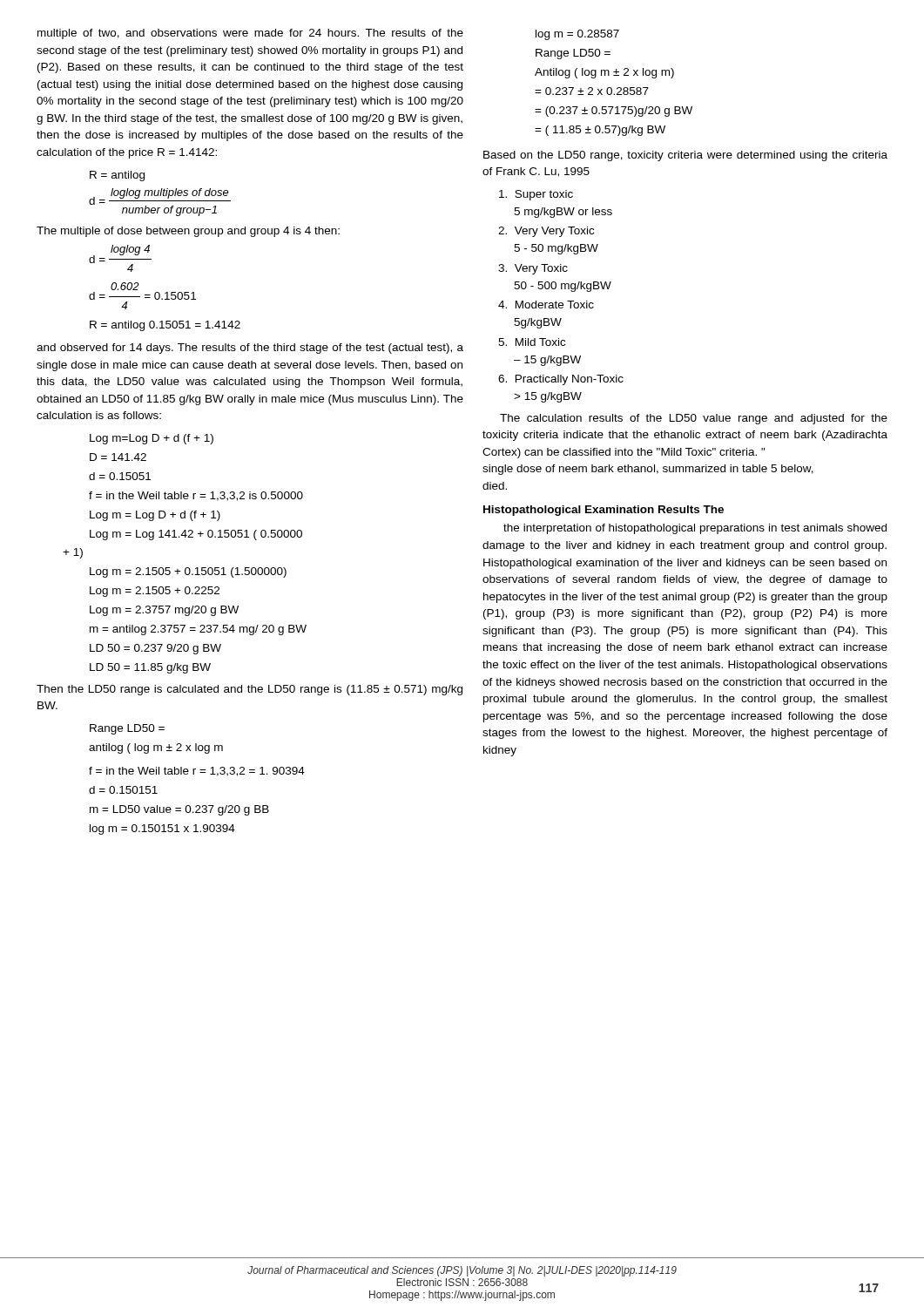Select the text block that reads "The multiple of"

(x=250, y=230)
